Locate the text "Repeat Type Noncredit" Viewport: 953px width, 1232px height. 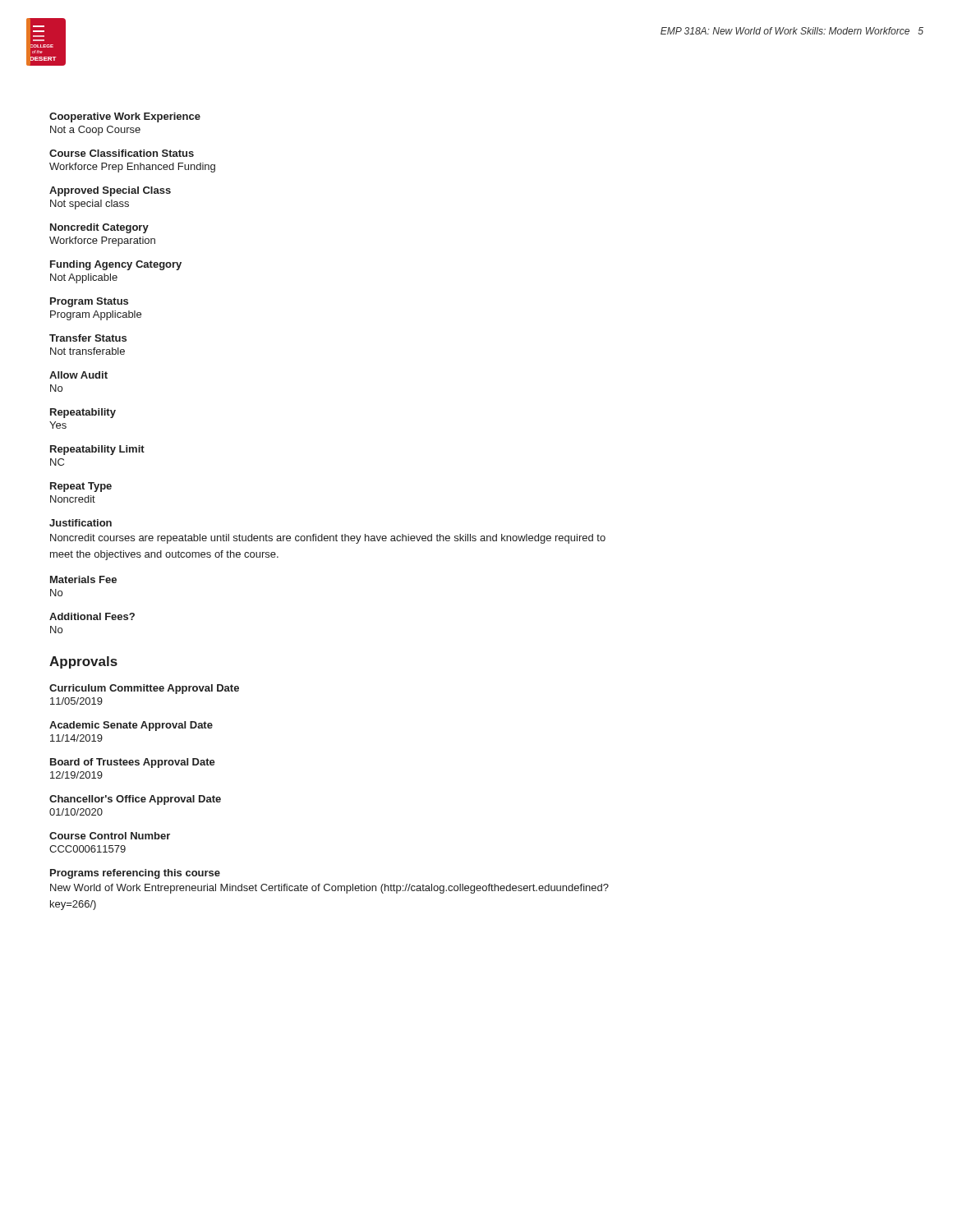pos(81,487)
